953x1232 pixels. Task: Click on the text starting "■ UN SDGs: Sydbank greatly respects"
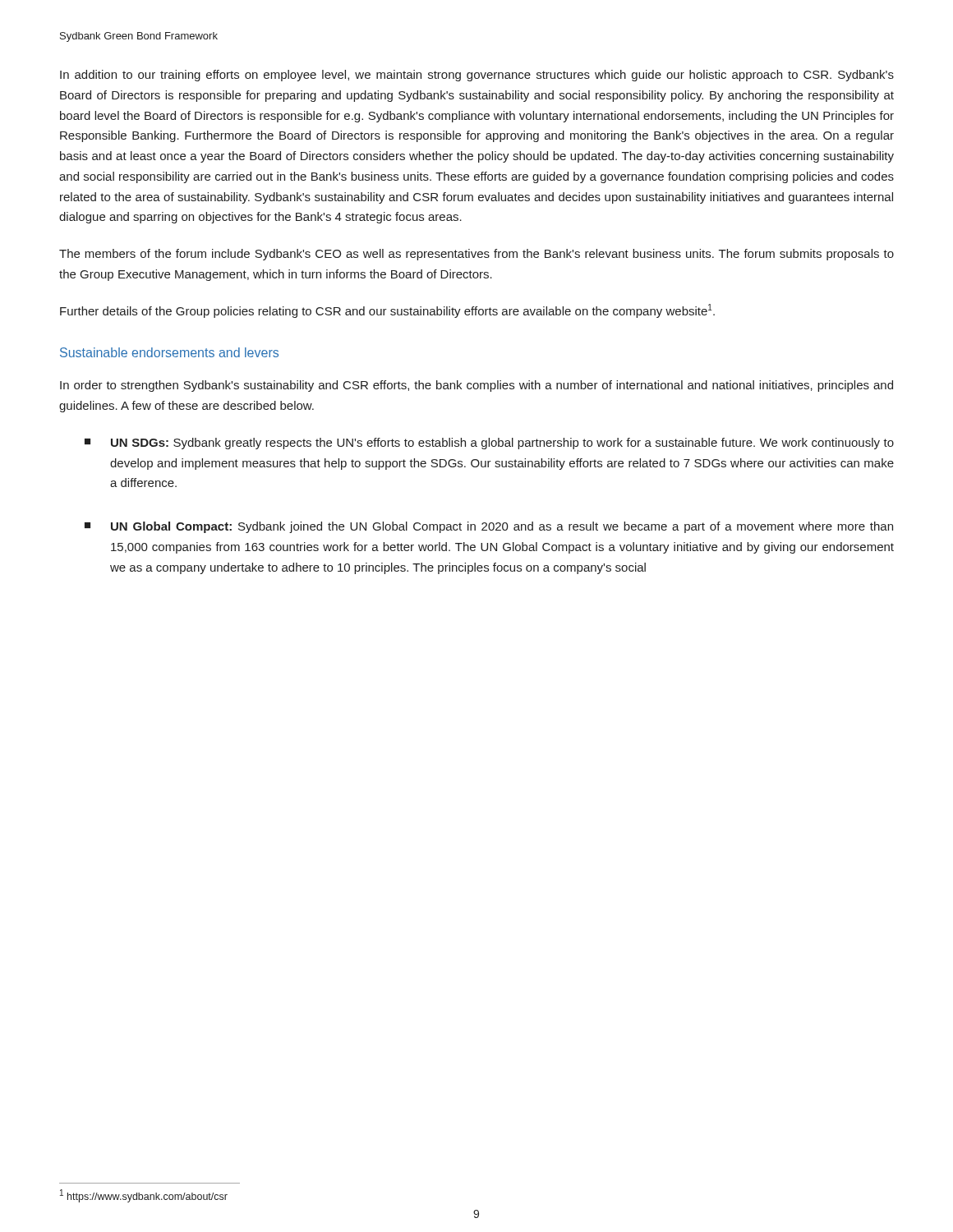click(x=489, y=463)
